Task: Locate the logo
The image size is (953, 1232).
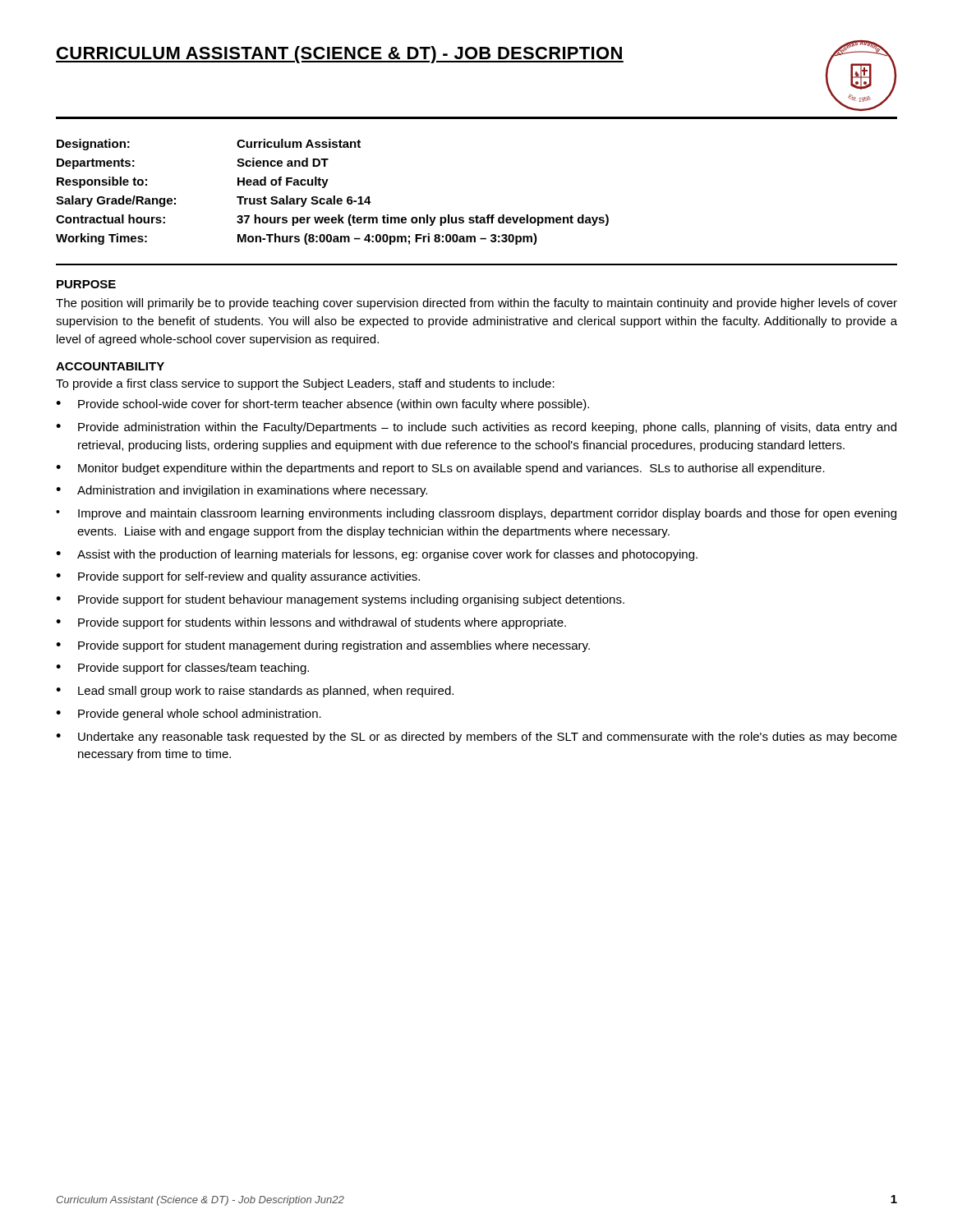Action: coord(861,76)
